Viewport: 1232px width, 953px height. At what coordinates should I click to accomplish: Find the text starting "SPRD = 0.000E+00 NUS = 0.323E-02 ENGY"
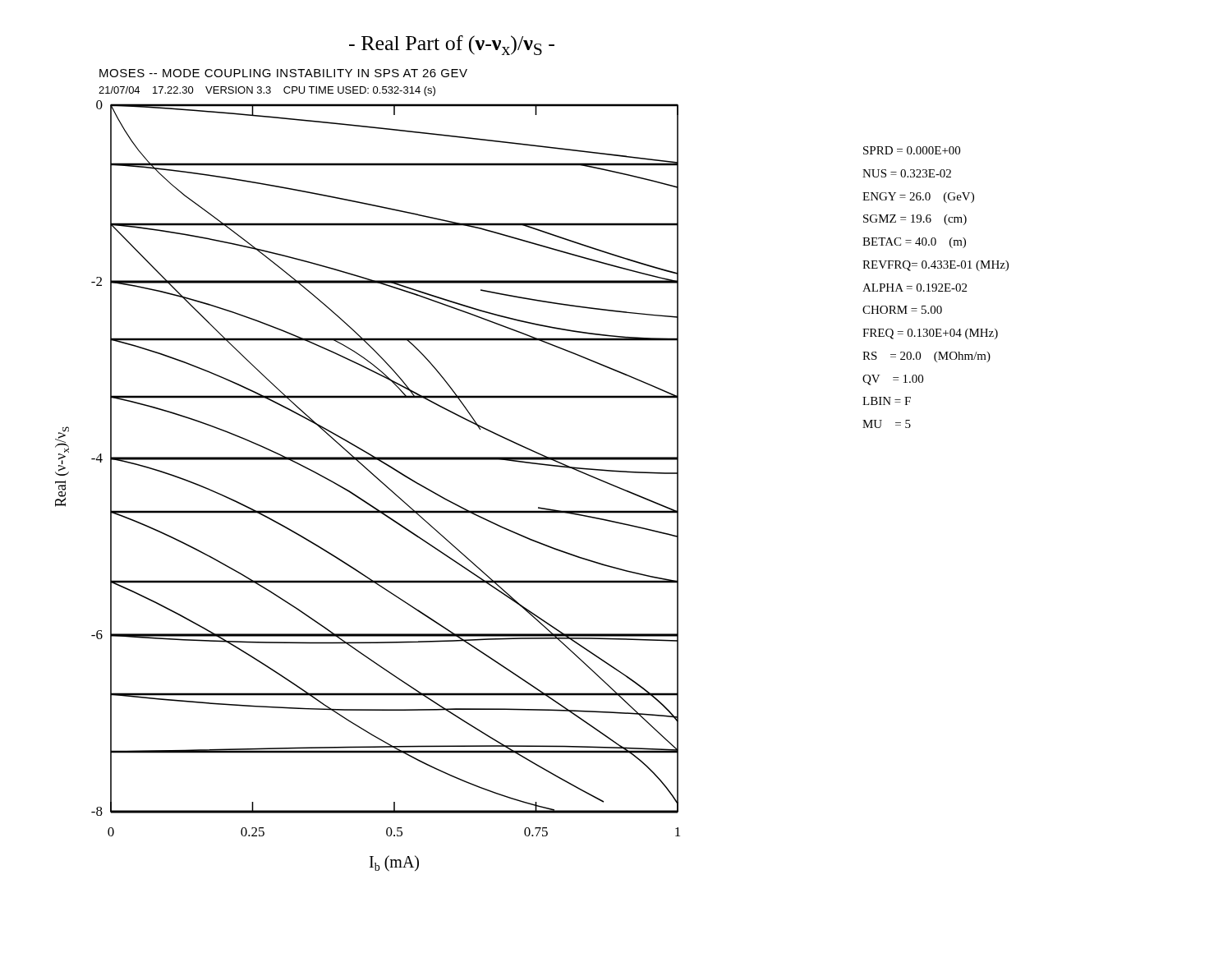[936, 287]
